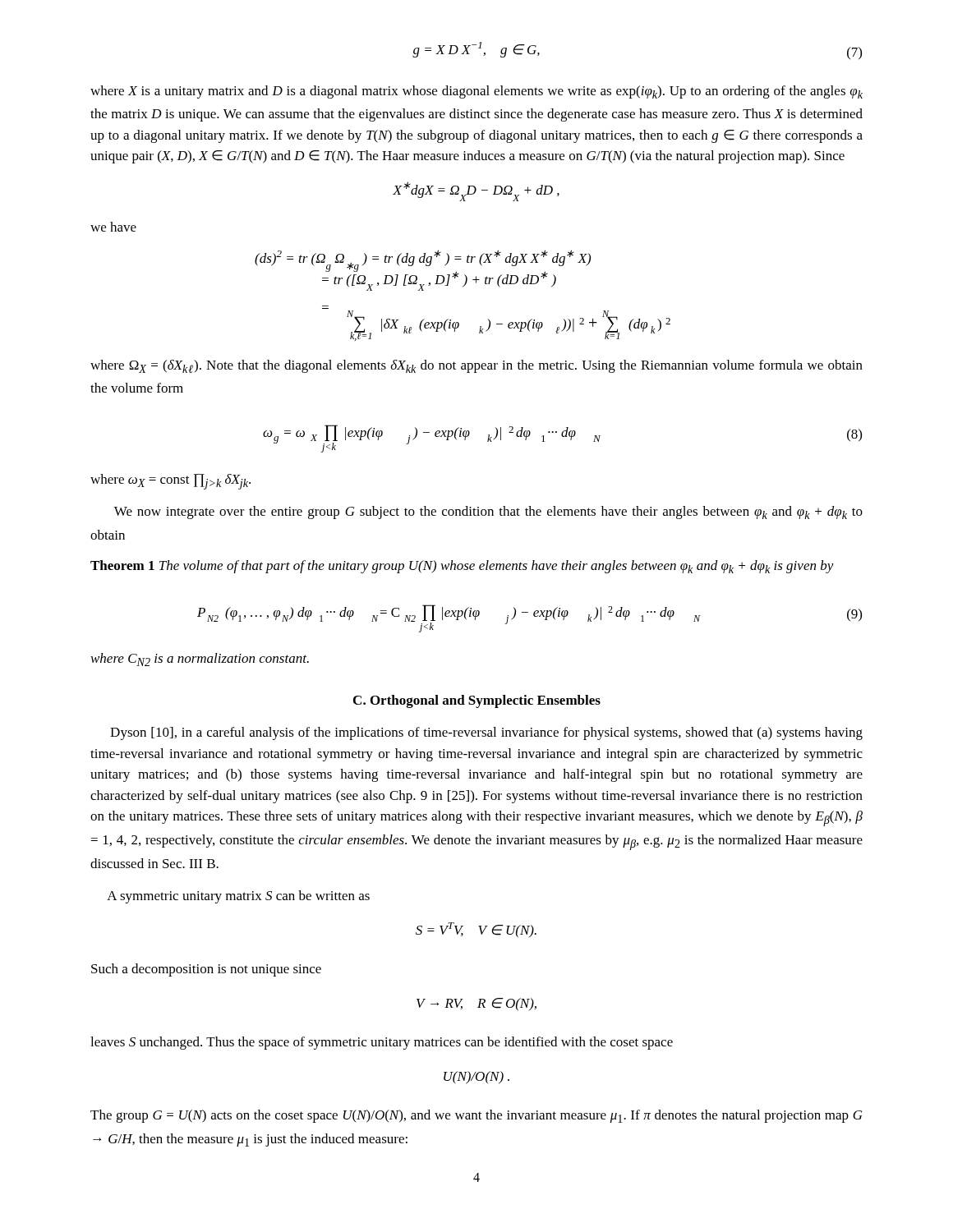Select the text block containing "Such a decomposition"
953x1232 pixels.
tap(206, 969)
